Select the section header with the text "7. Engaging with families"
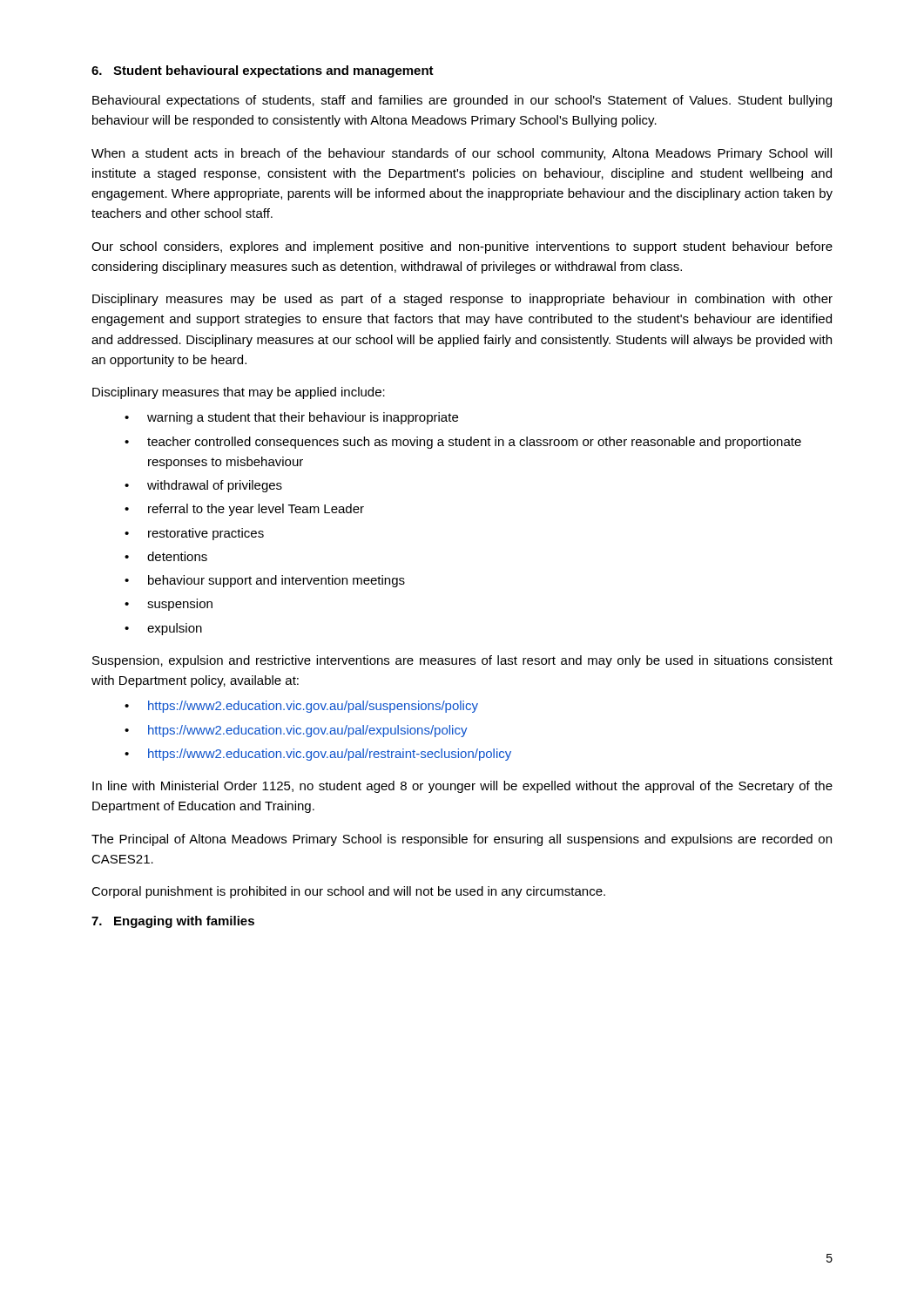Viewport: 924px width, 1307px height. coord(173,921)
